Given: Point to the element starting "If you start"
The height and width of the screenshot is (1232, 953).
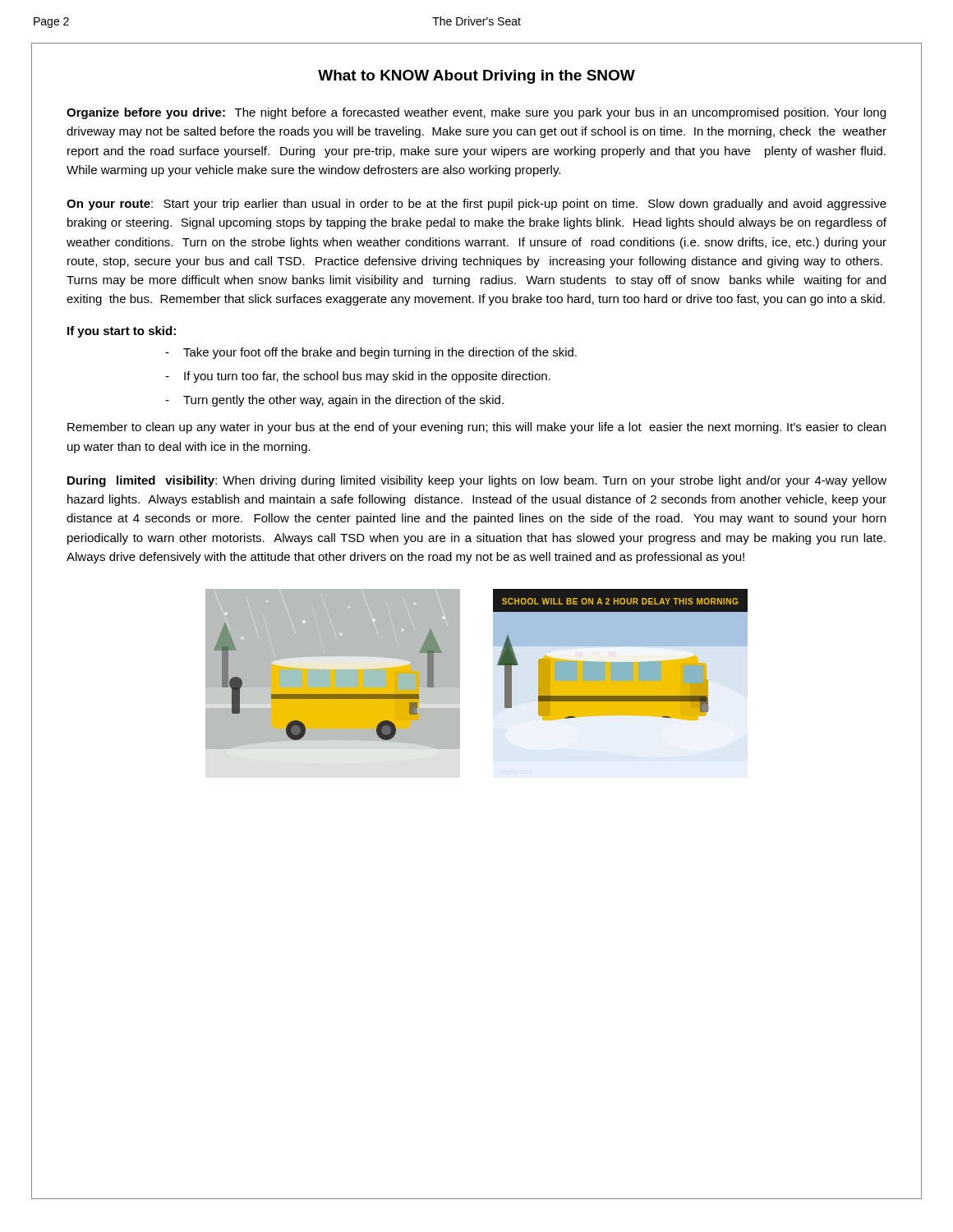Looking at the screenshot, I should coord(122,330).
